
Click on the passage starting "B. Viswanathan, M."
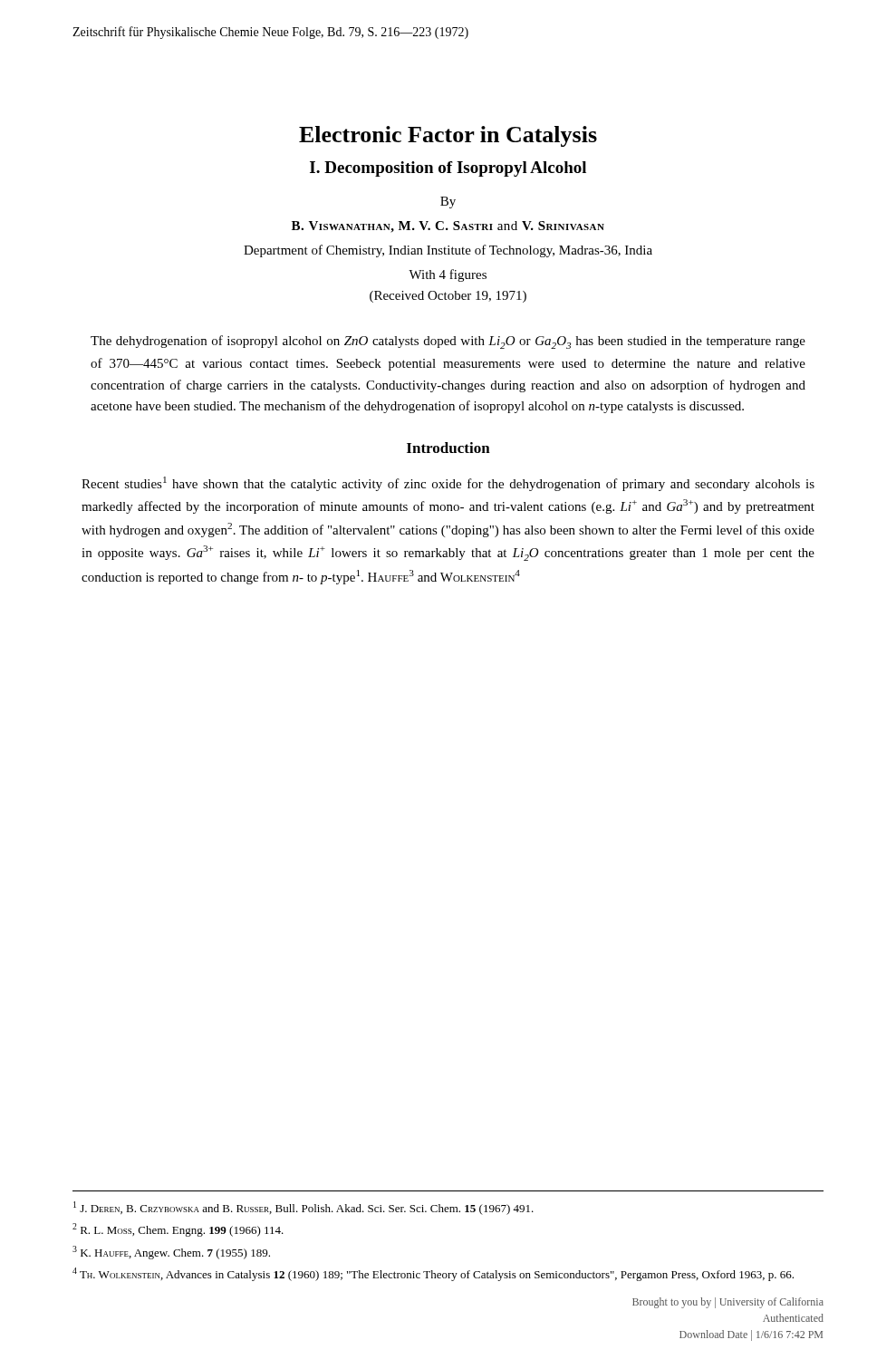click(448, 226)
